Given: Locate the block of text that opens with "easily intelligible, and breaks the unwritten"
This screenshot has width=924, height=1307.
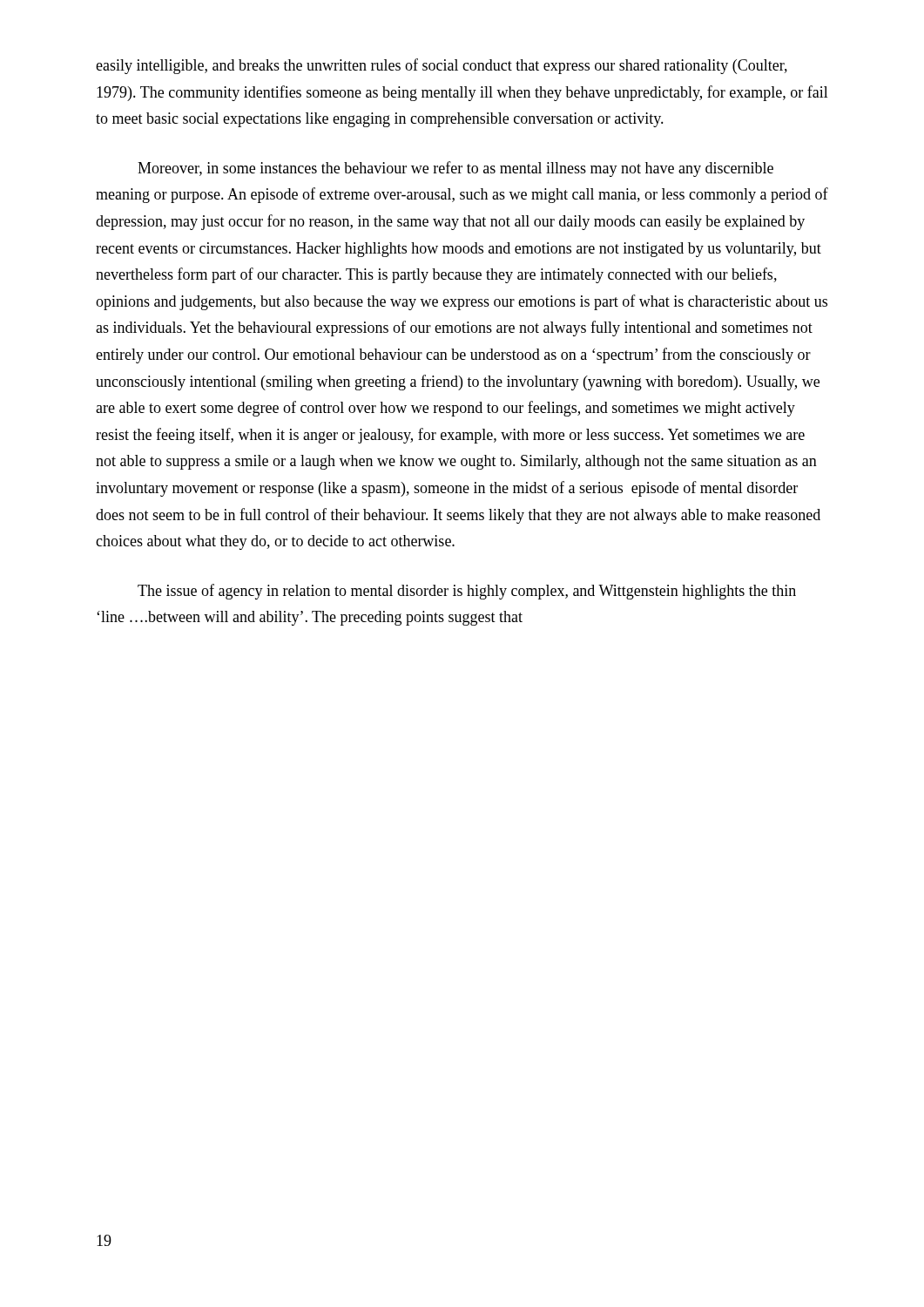Looking at the screenshot, I should [x=462, y=342].
